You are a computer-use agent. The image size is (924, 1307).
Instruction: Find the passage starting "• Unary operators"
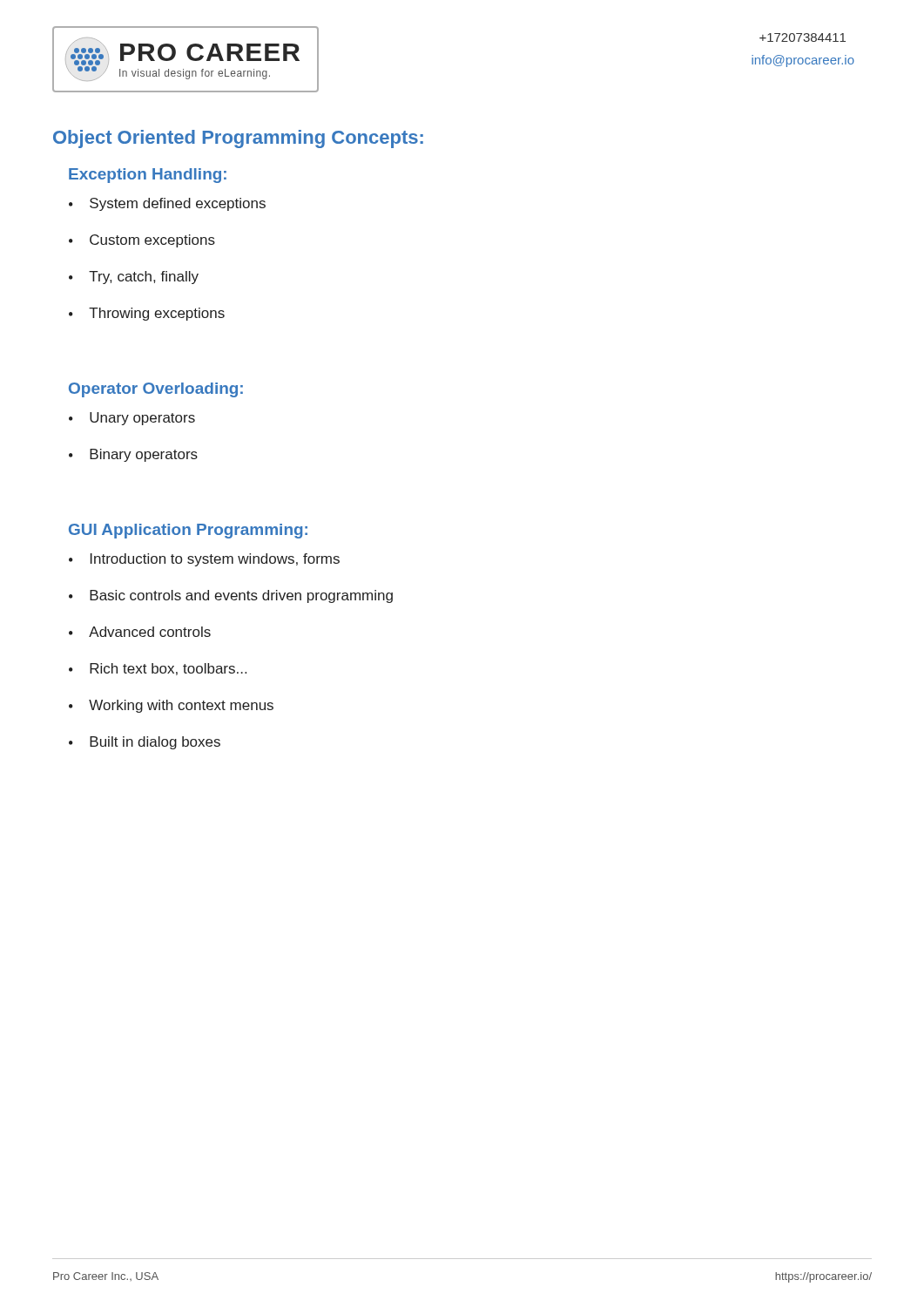132,419
